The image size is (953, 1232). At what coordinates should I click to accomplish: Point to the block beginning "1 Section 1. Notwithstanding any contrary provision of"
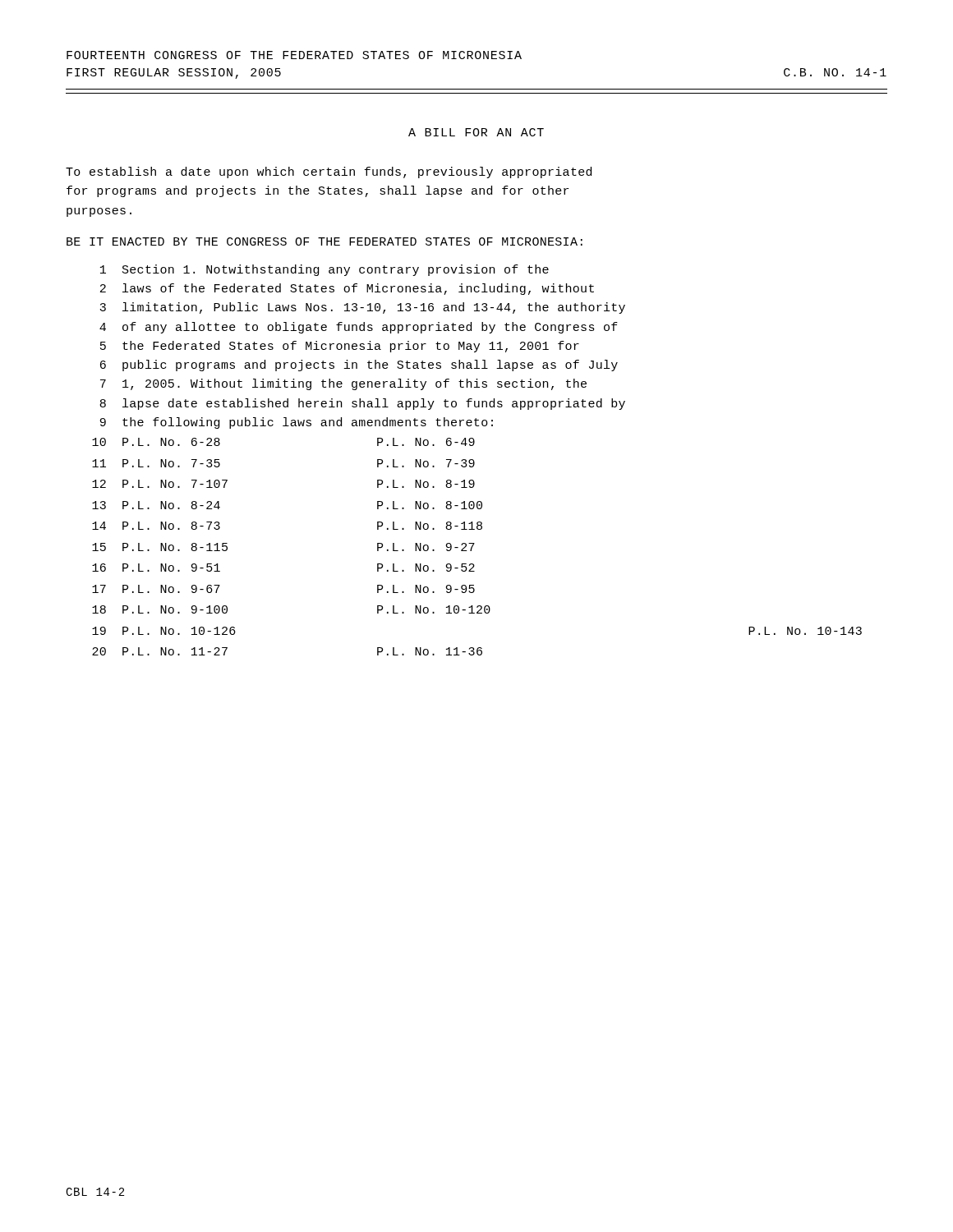pos(476,270)
